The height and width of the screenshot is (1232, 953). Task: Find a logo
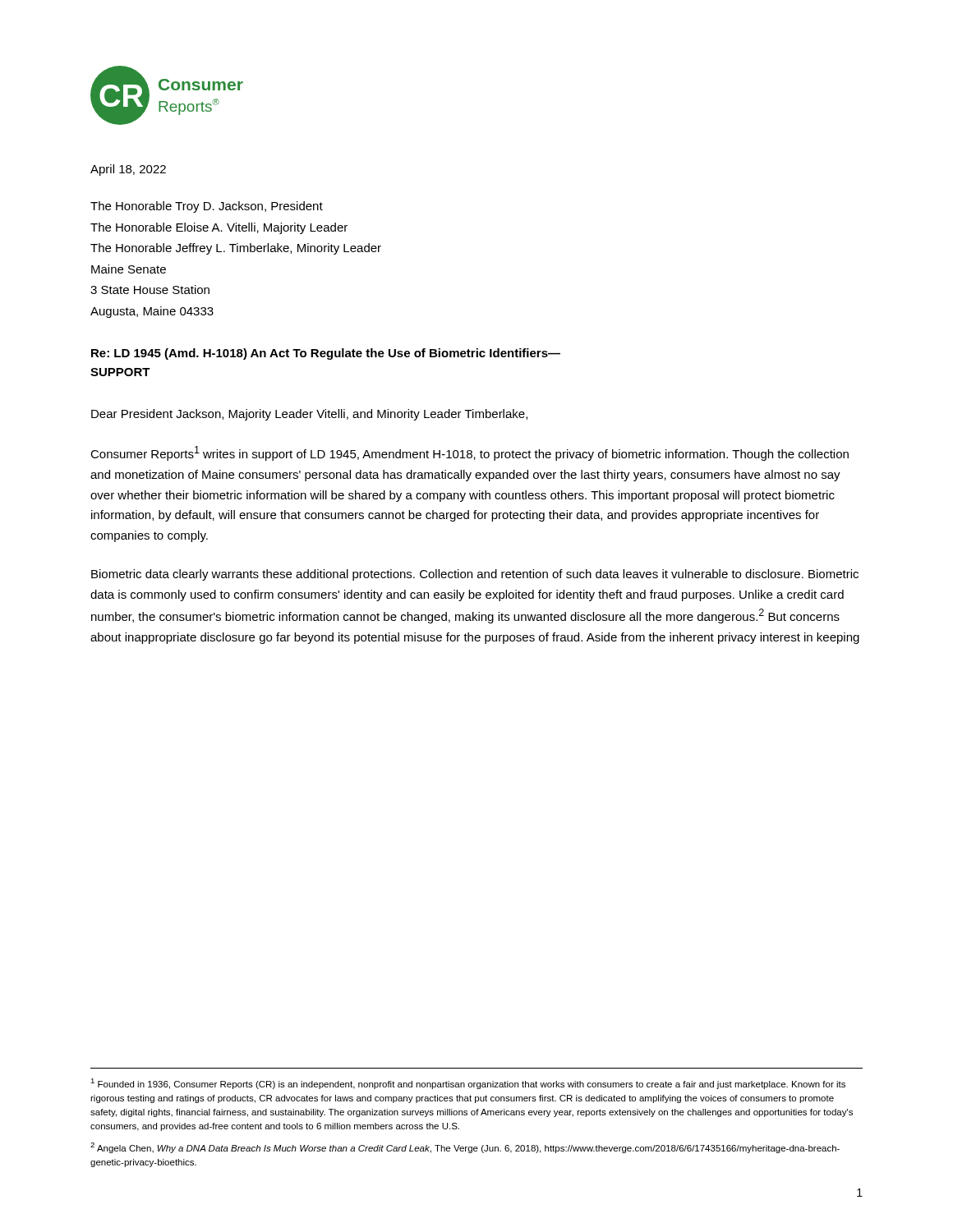(476, 96)
